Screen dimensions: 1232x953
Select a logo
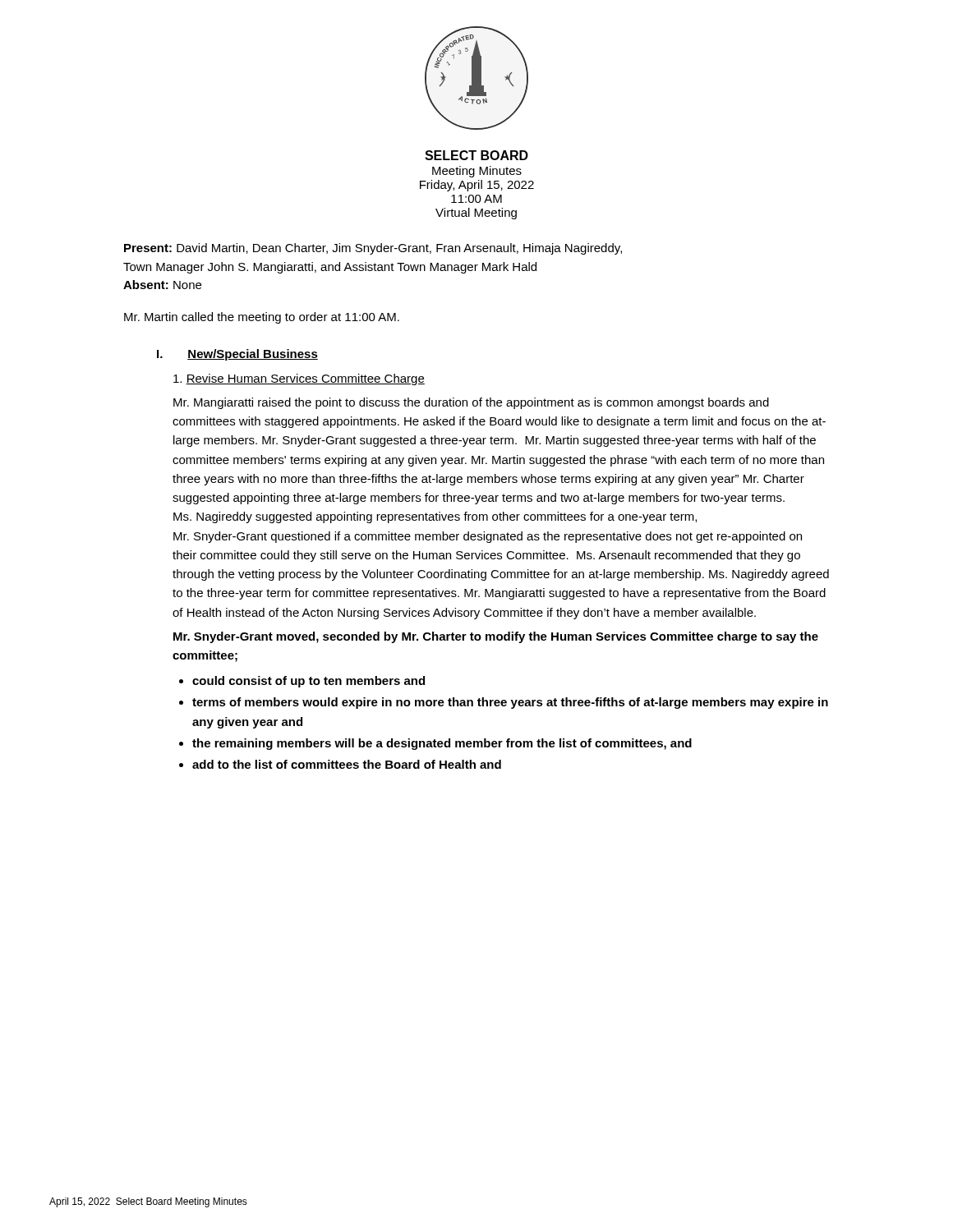(476, 79)
